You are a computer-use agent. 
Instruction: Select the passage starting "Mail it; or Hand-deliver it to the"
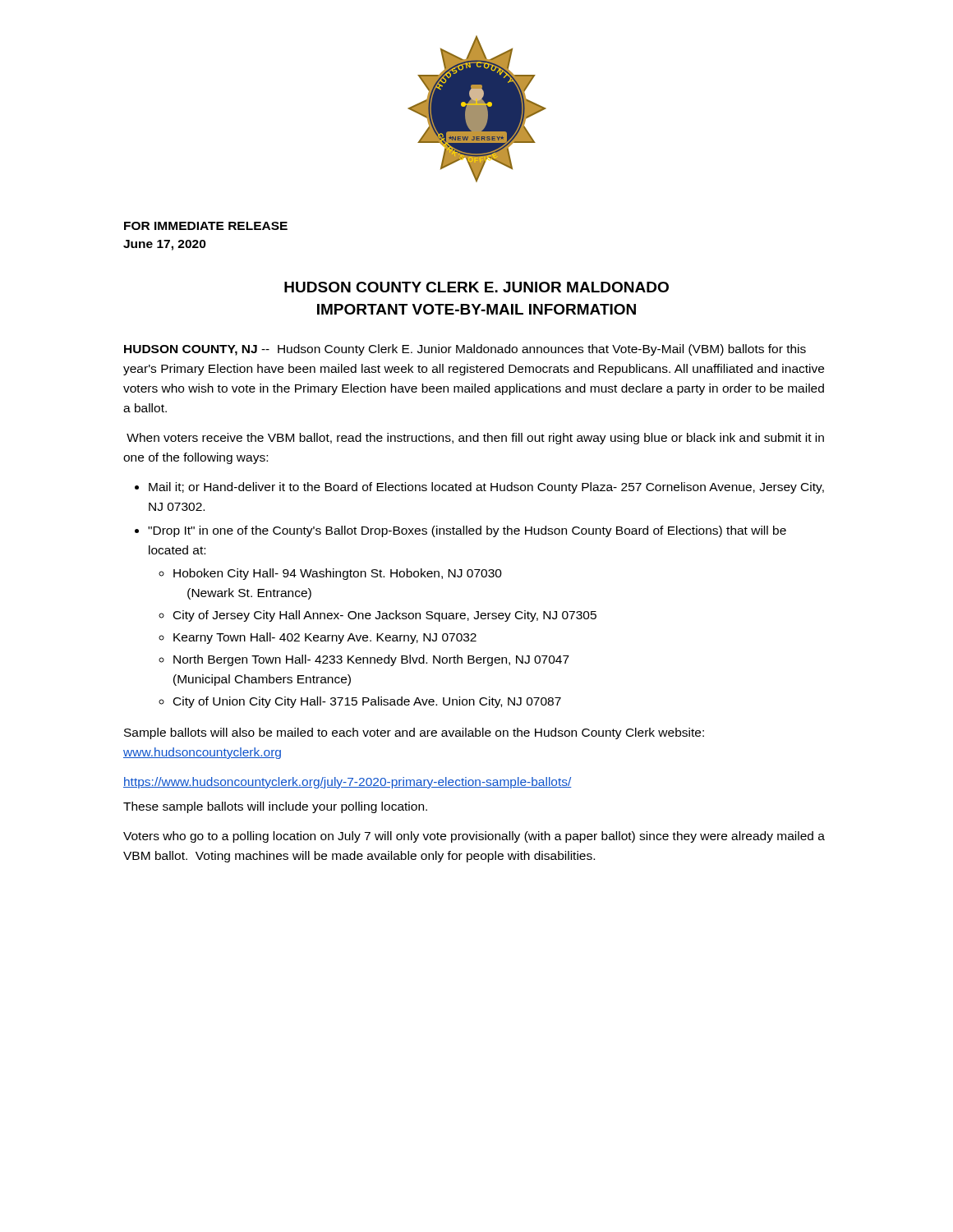pos(486,496)
